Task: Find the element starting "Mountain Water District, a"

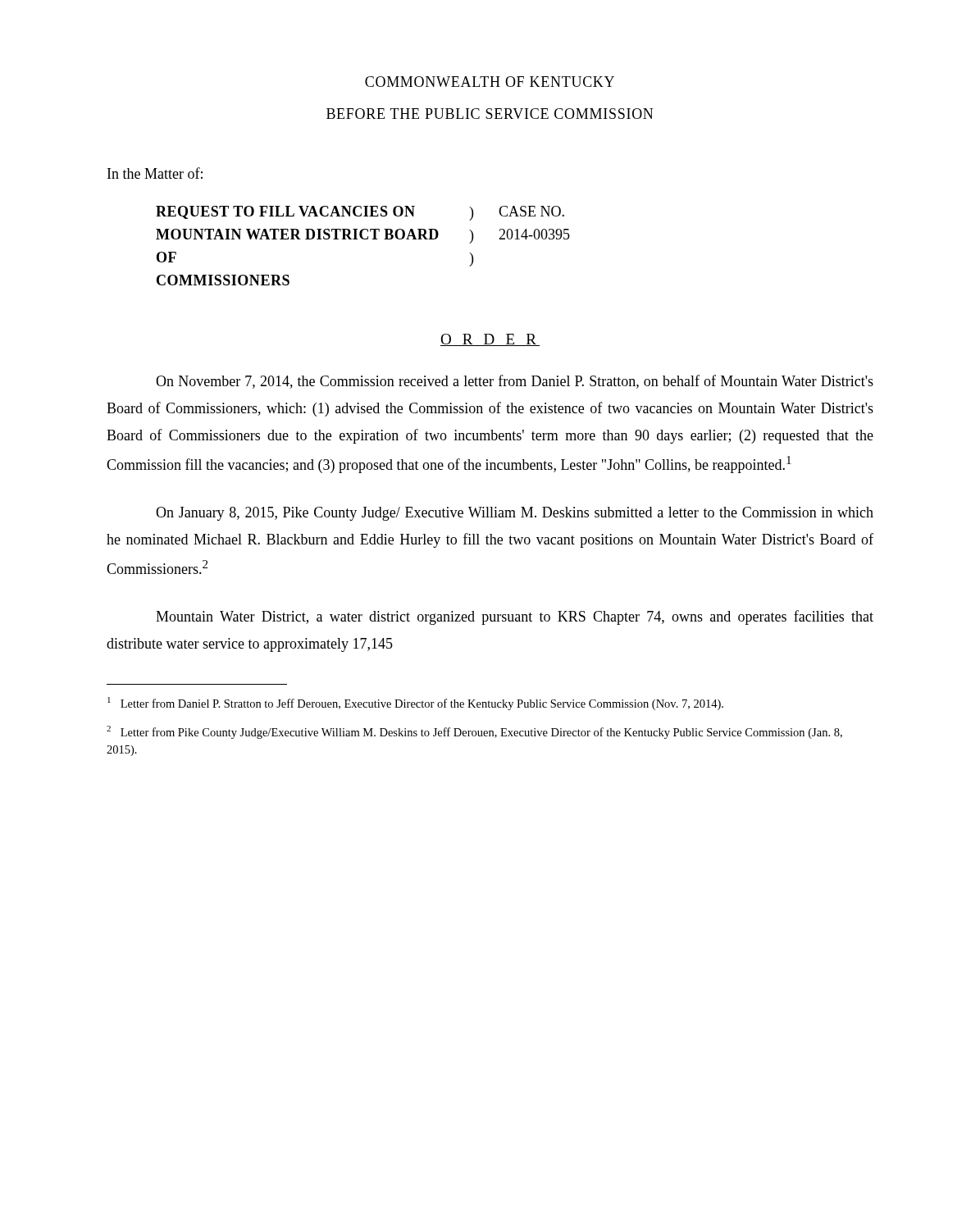Action: (490, 630)
